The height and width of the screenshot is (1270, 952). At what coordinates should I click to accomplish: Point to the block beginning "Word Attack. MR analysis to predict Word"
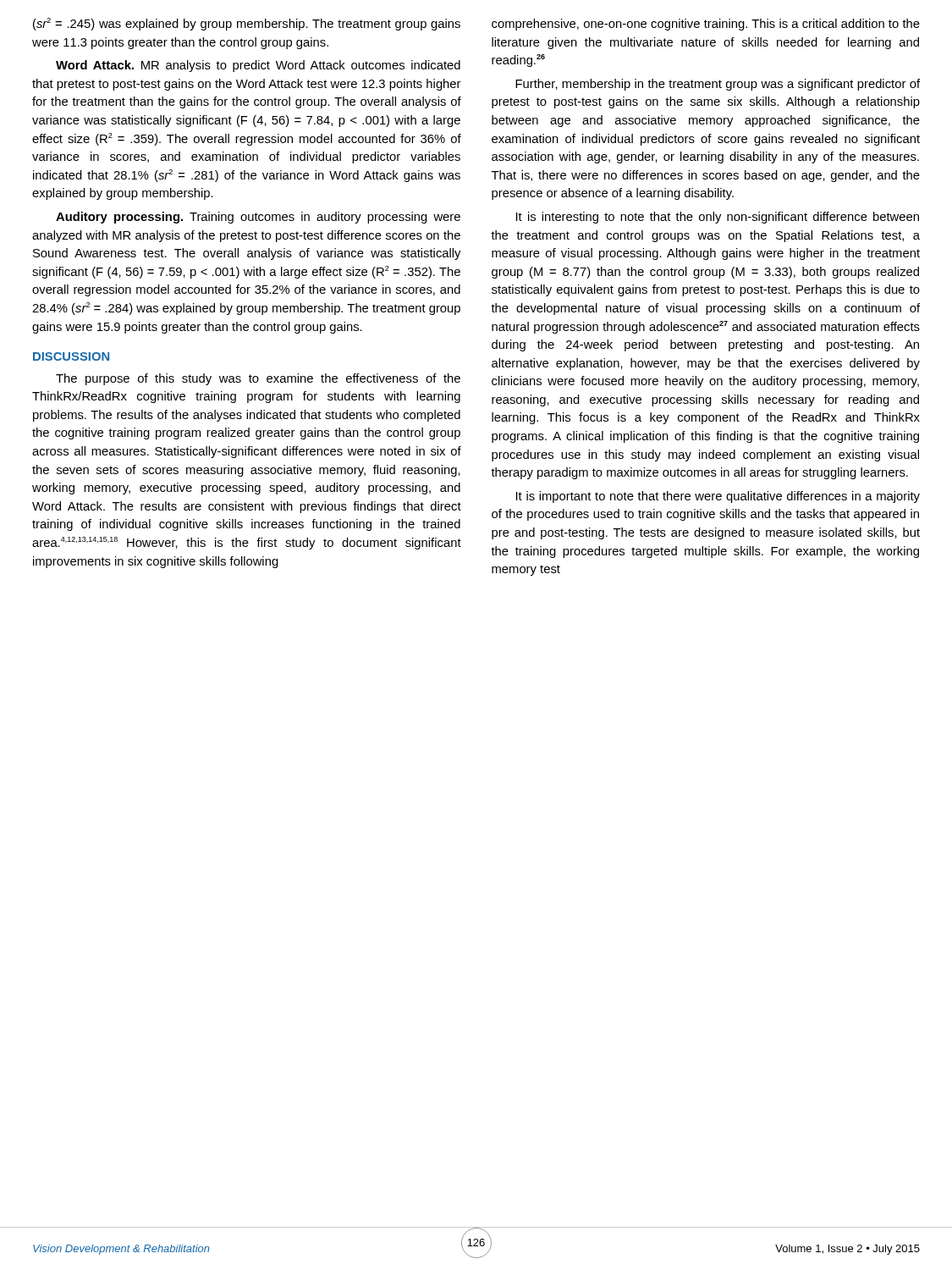[x=246, y=130]
